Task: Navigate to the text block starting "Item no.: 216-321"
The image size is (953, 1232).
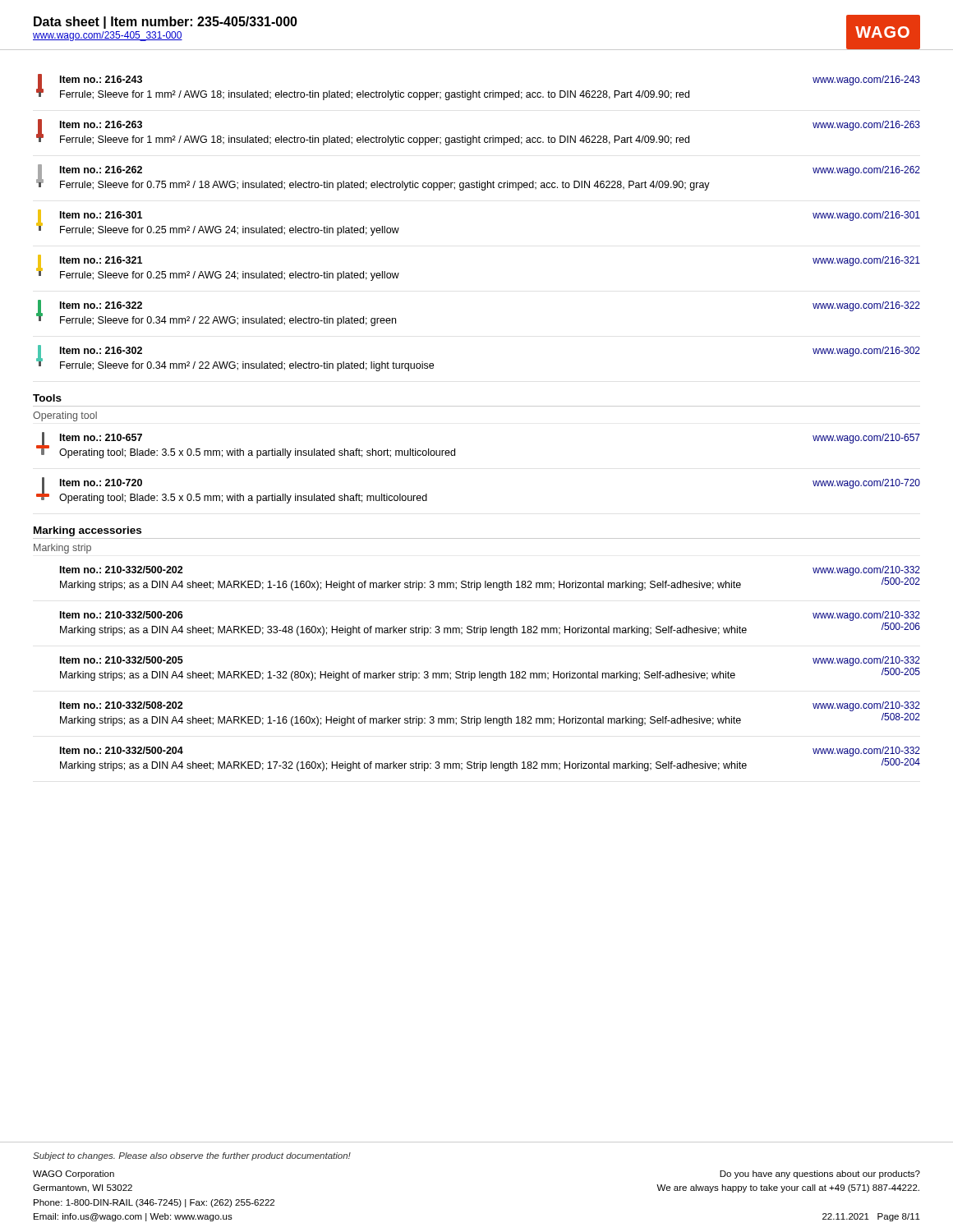Action: (138, 263)
